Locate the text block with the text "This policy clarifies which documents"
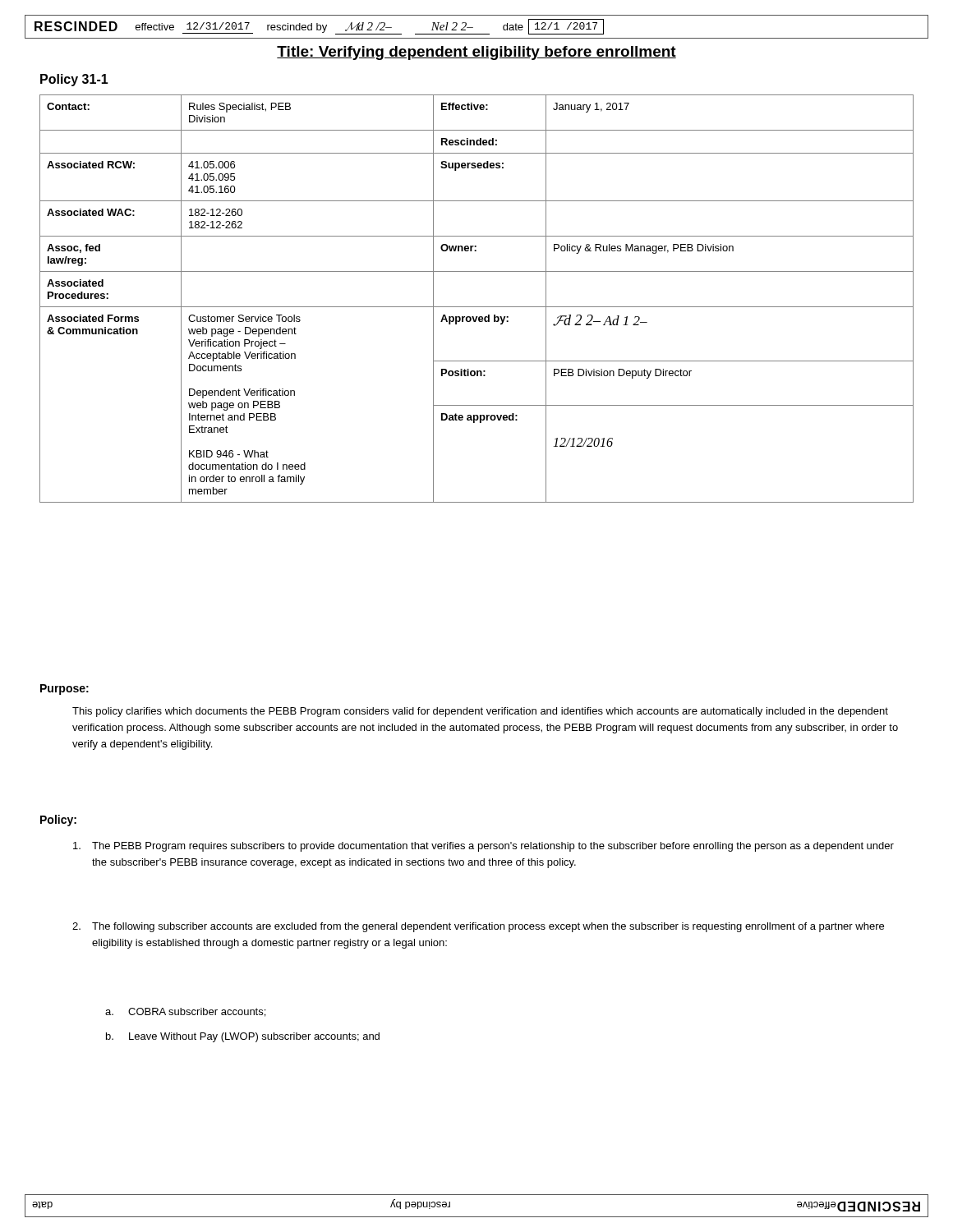 pyautogui.click(x=485, y=727)
